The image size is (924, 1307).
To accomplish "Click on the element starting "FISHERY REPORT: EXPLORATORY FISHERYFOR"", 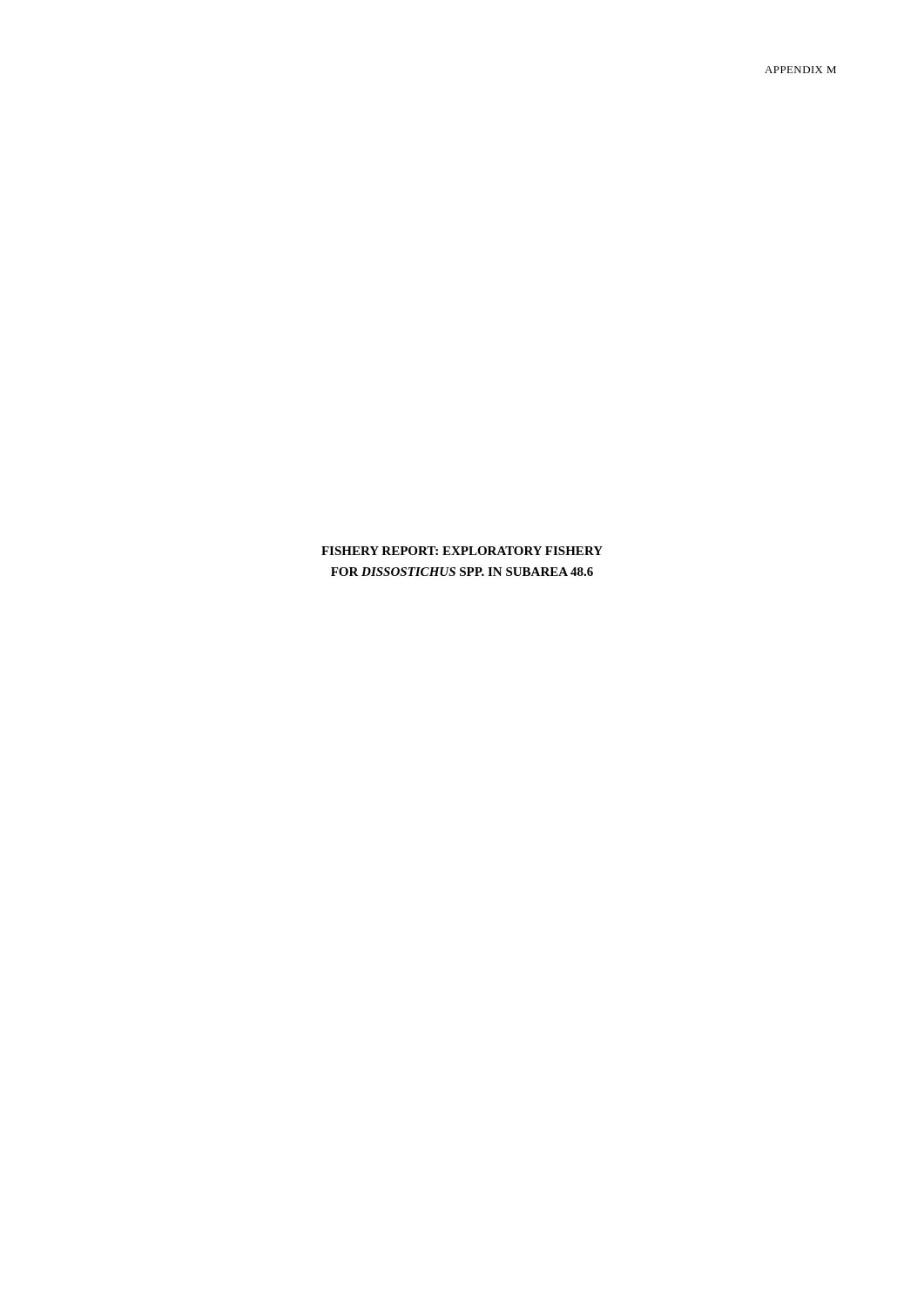I will pyautogui.click(x=462, y=561).
